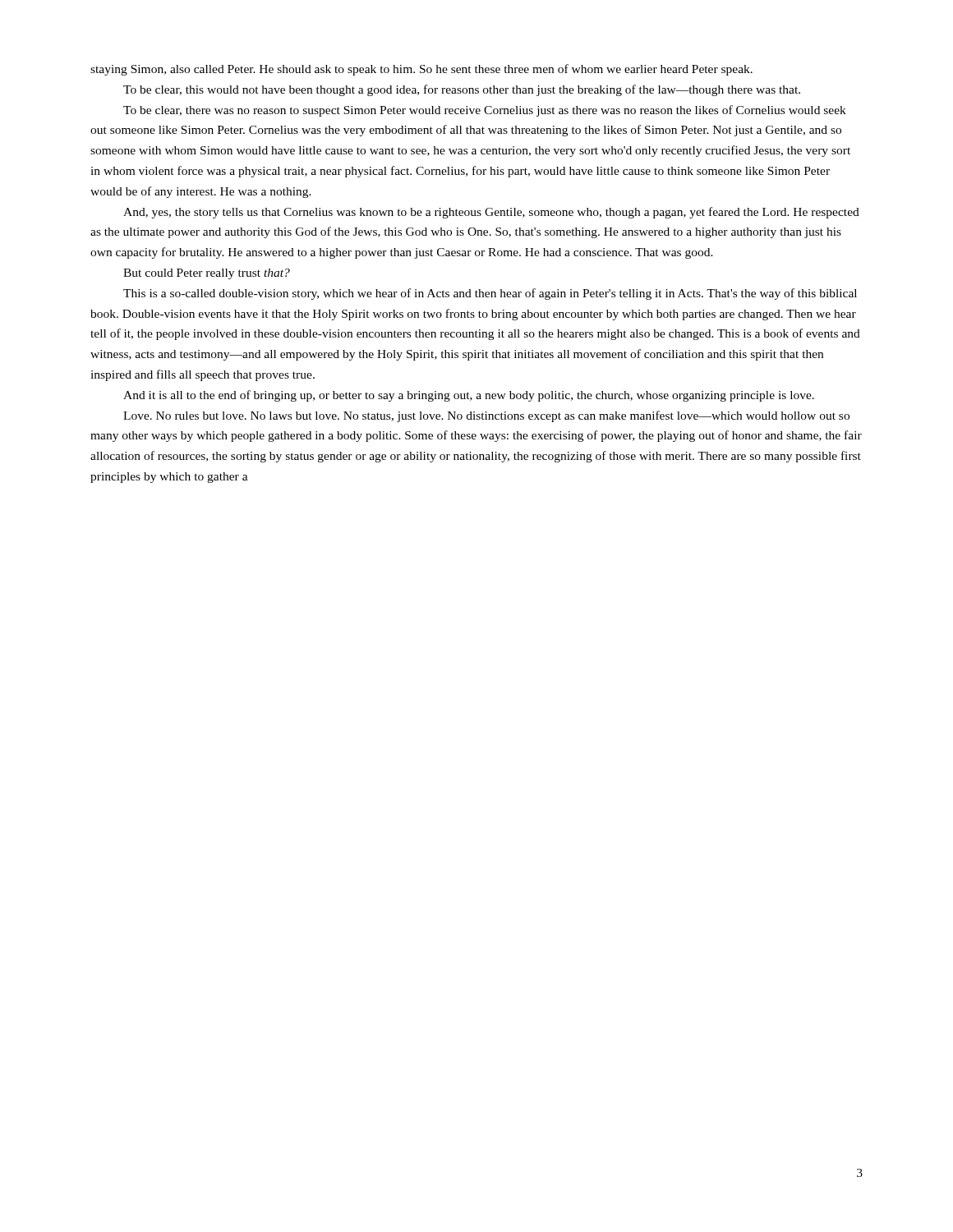Point to the element starting "To be clear, this"
The image size is (953, 1232).
476,90
